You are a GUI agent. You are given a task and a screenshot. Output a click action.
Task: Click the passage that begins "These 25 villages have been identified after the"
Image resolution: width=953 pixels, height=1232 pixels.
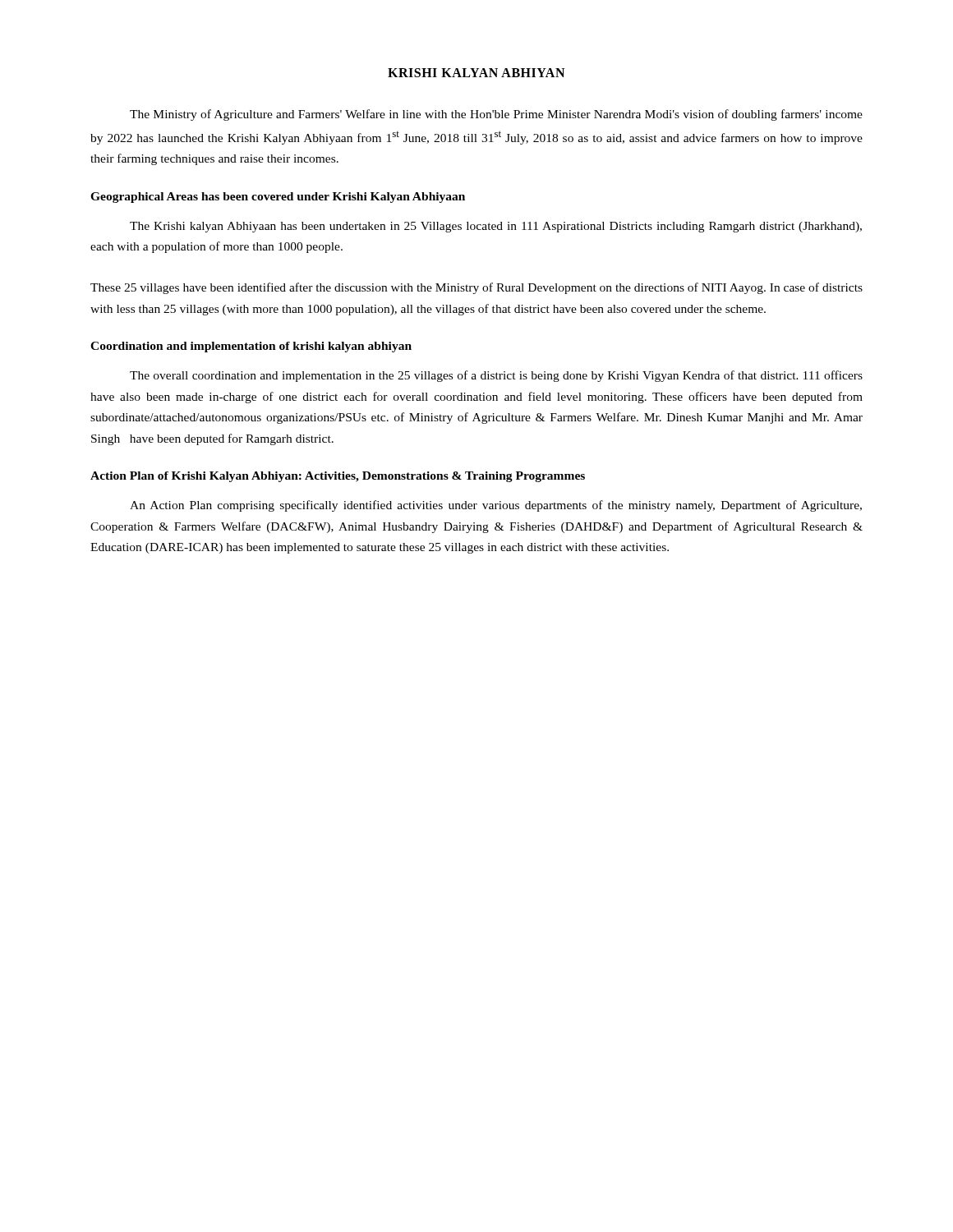(476, 298)
